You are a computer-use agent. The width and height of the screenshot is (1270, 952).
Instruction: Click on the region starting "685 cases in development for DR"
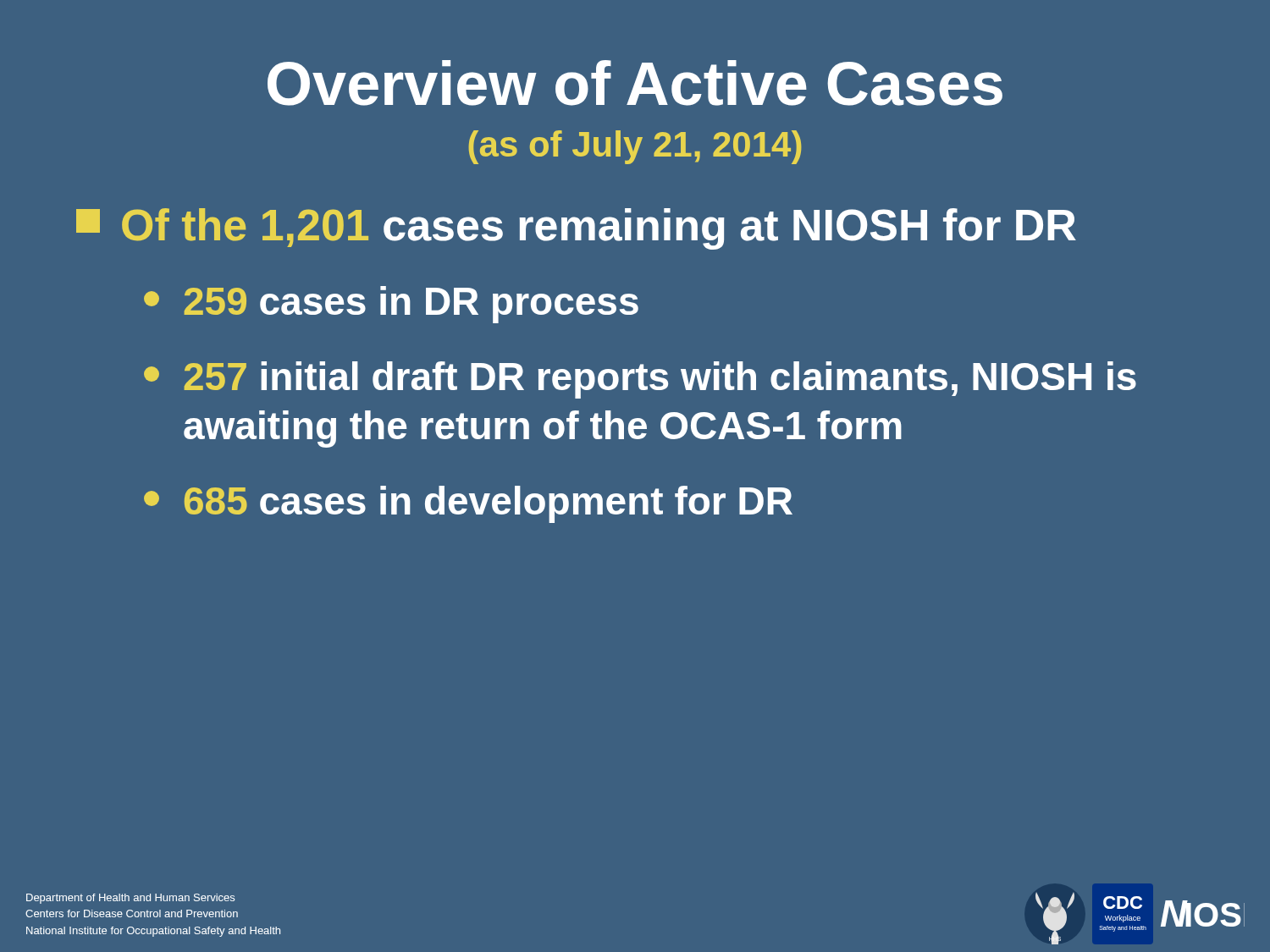(x=469, y=502)
